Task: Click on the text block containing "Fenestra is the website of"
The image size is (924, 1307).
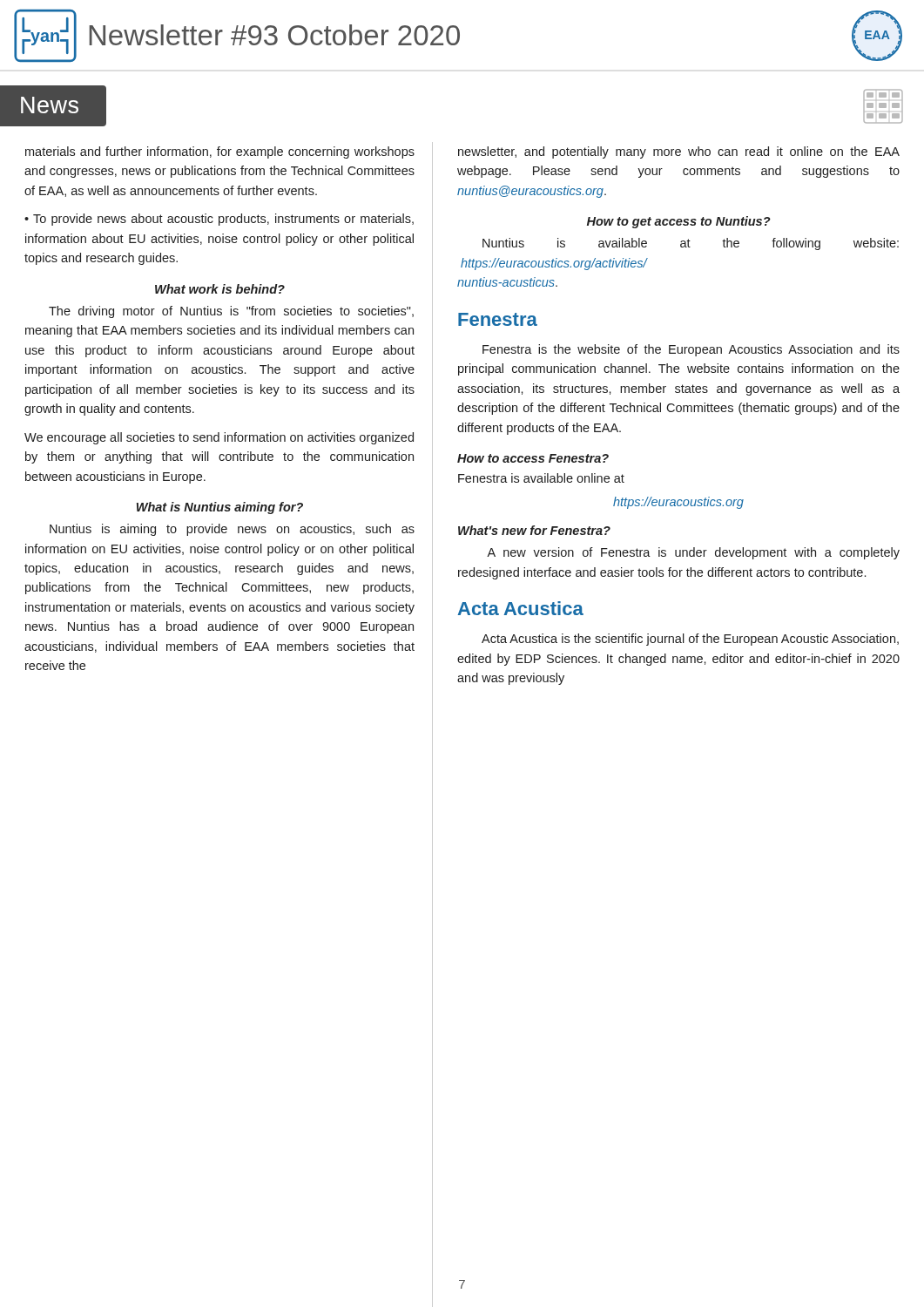Action: pyautogui.click(x=678, y=388)
